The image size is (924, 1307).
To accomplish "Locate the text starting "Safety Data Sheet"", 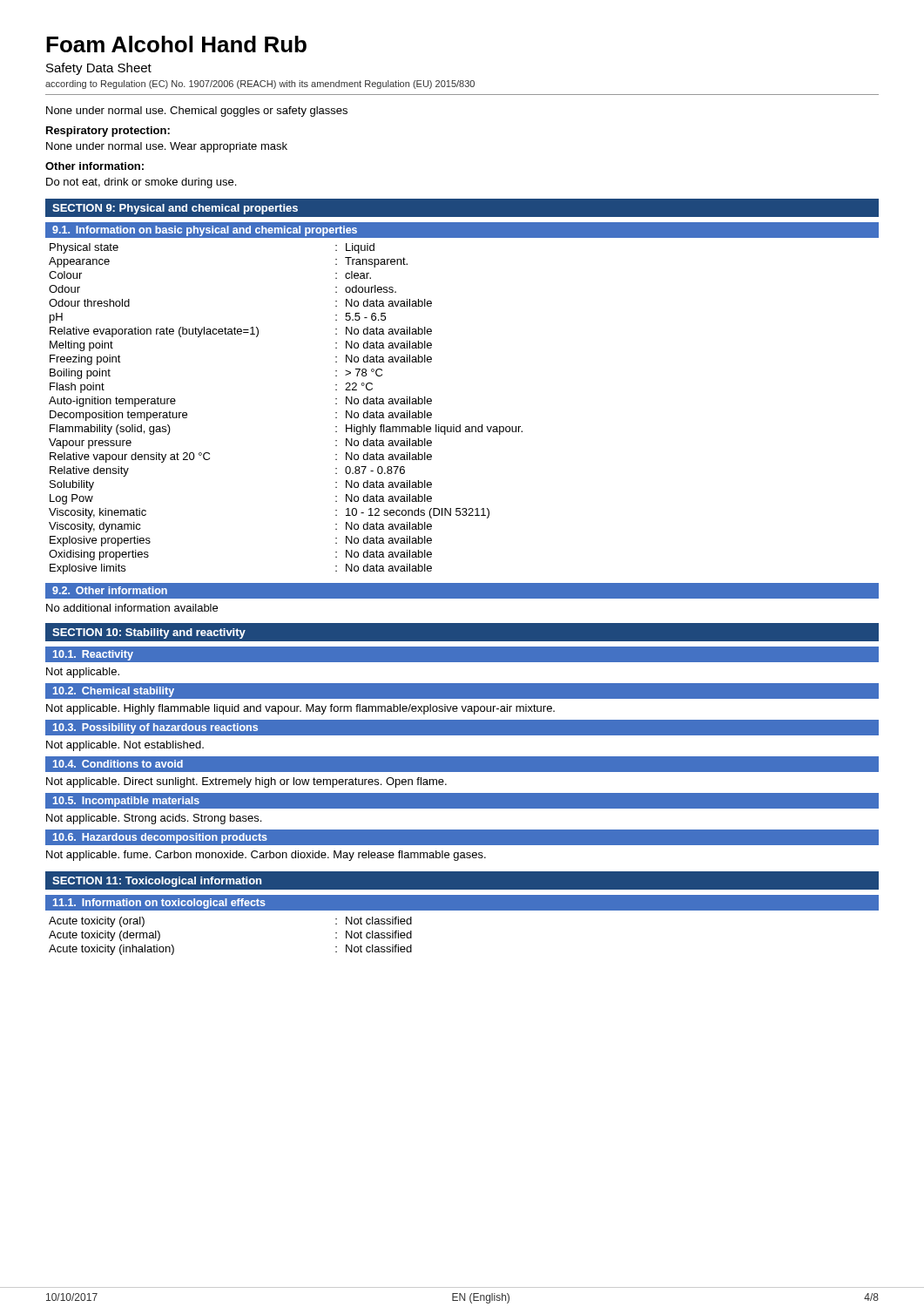I will click(98, 68).
